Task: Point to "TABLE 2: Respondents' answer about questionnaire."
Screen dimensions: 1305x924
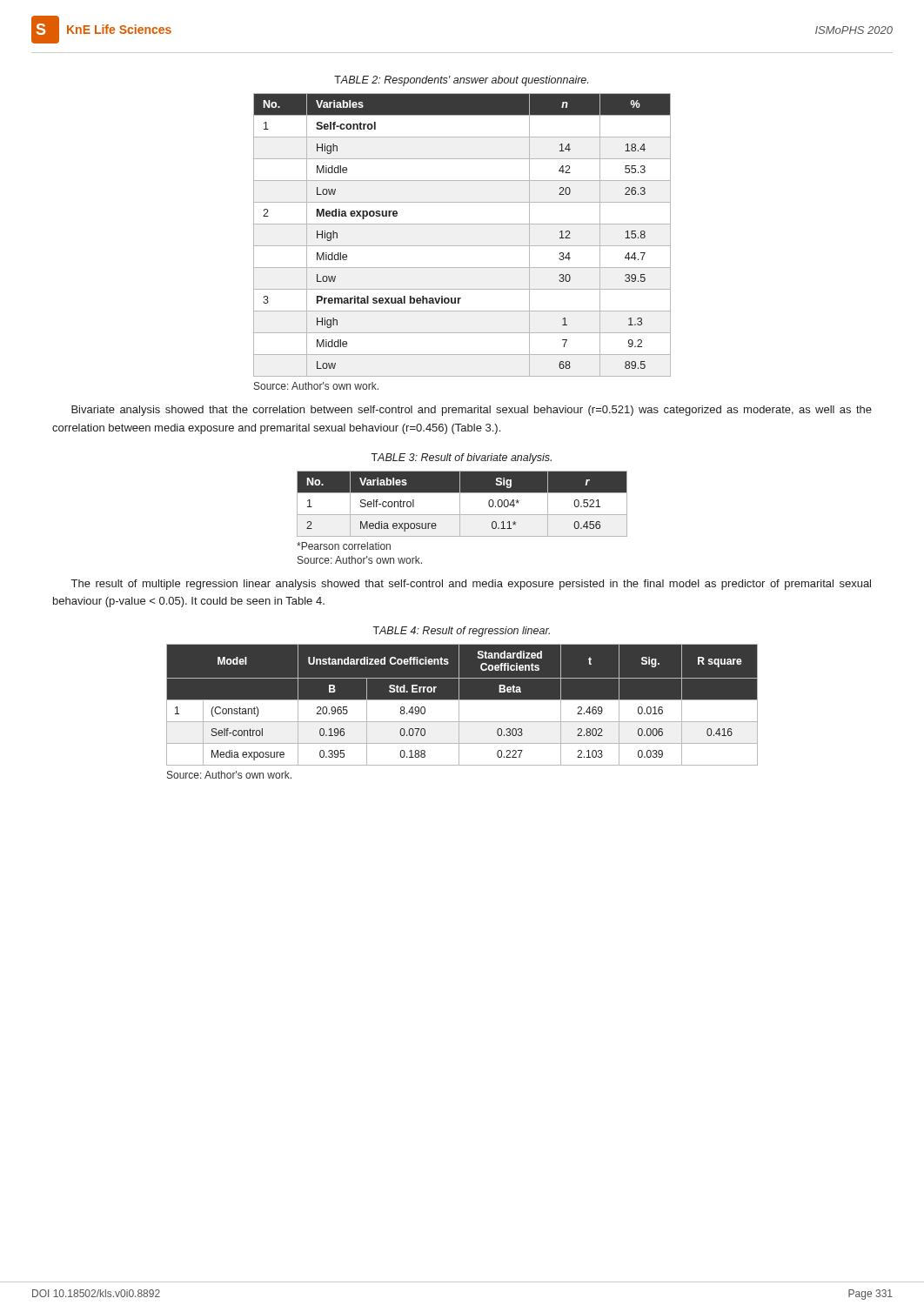Action: point(462,80)
